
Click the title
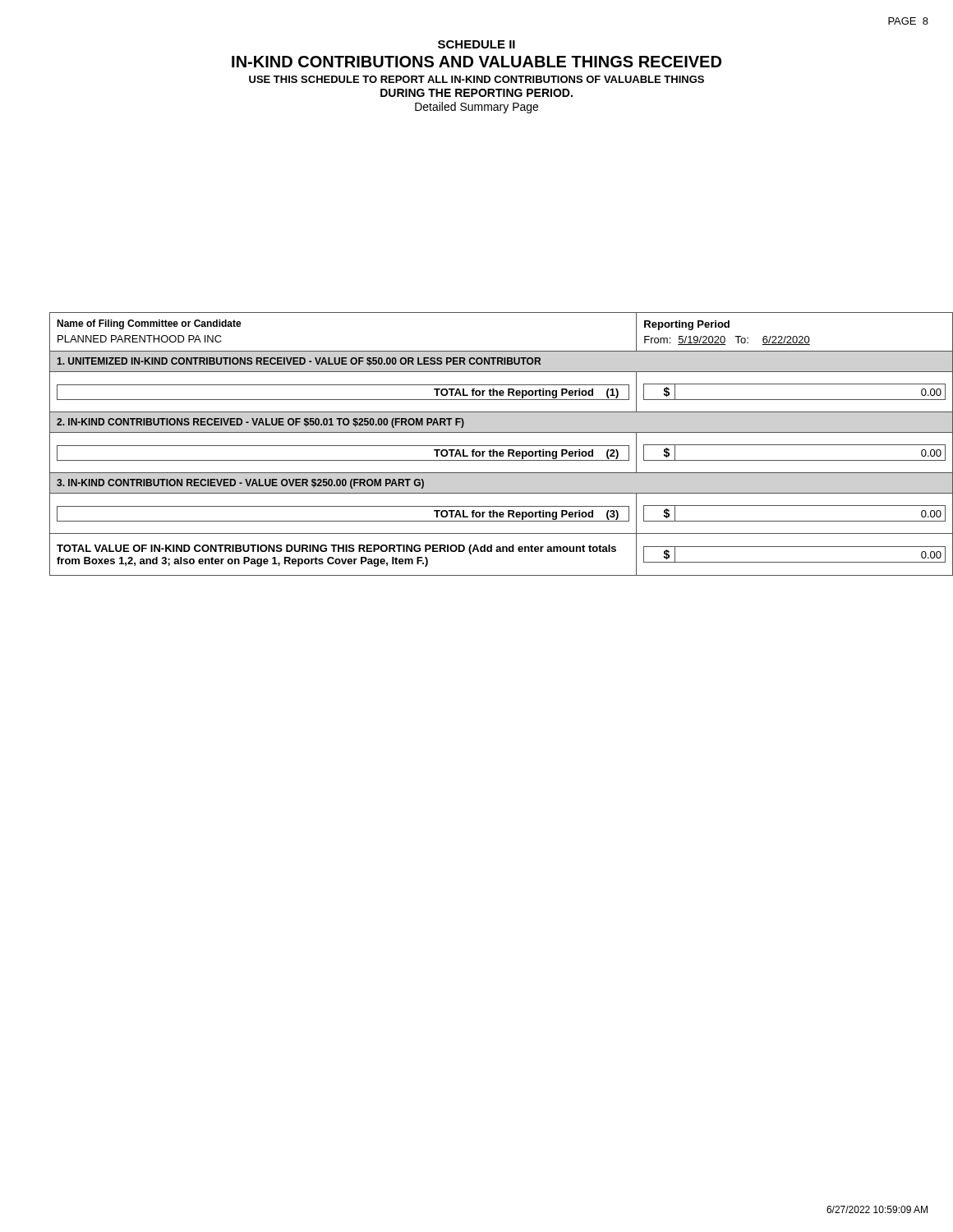pyautogui.click(x=476, y=75)
